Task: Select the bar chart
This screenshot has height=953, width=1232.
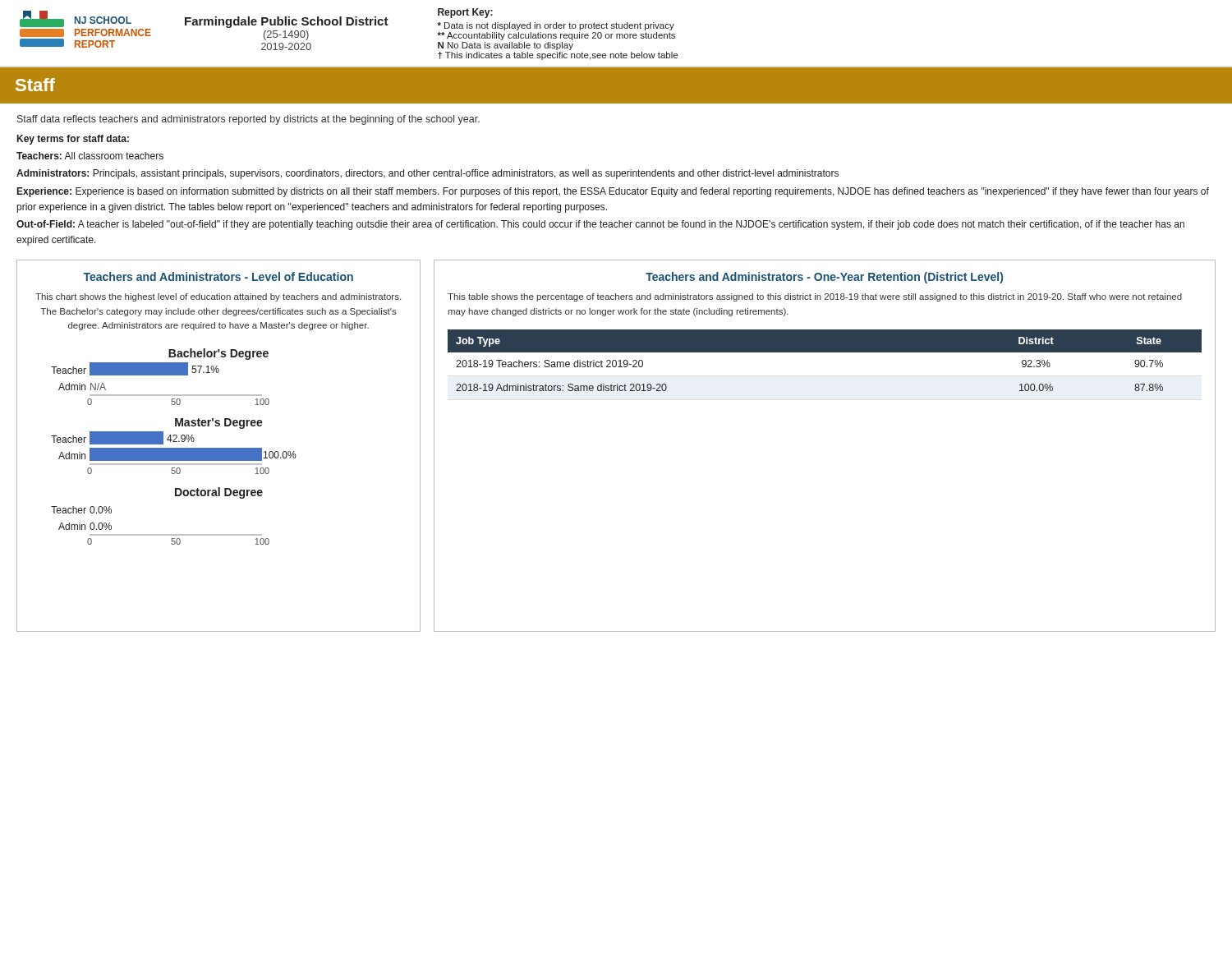Action: point(218,481)
